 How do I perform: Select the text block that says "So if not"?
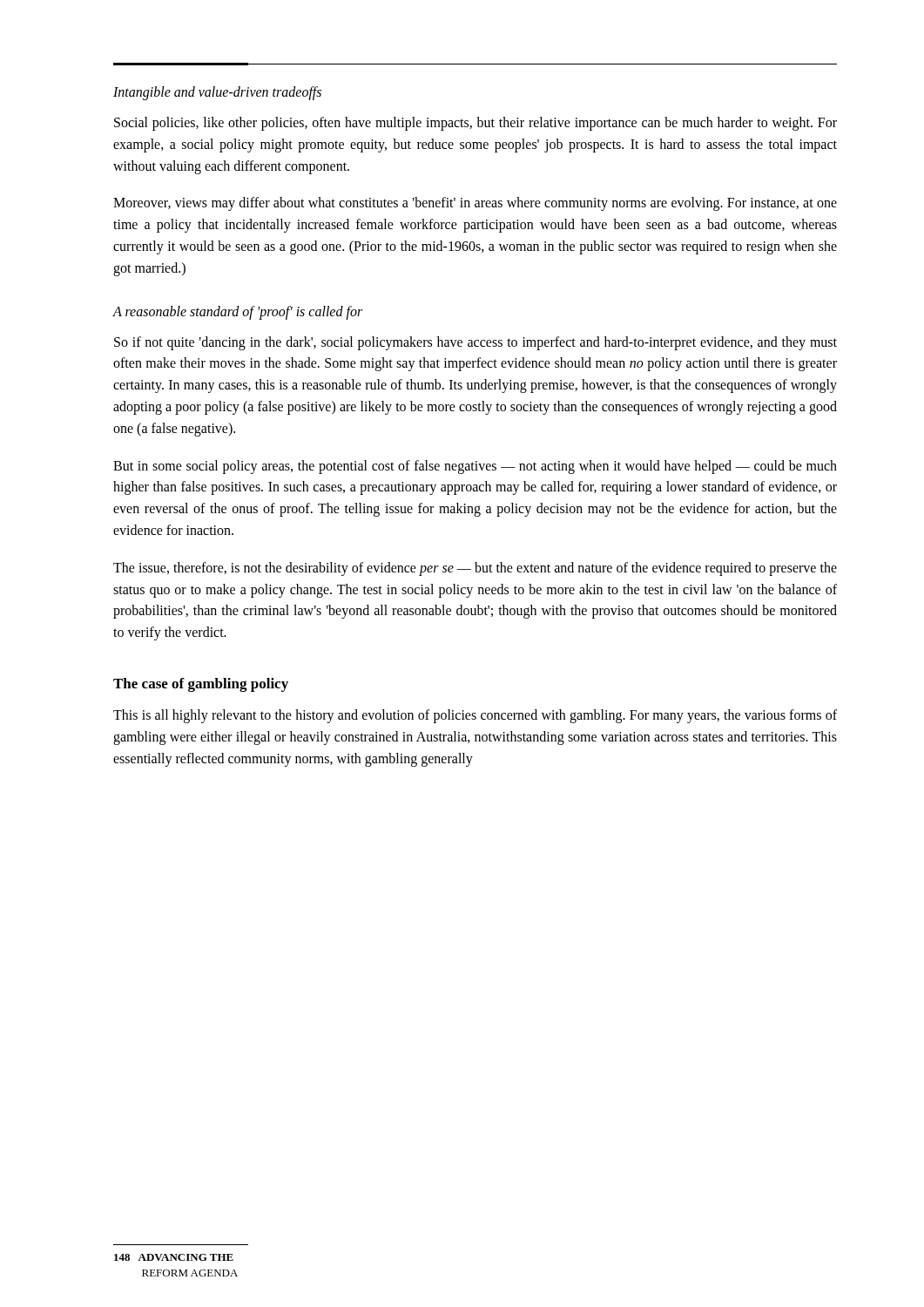click(475, 385)
